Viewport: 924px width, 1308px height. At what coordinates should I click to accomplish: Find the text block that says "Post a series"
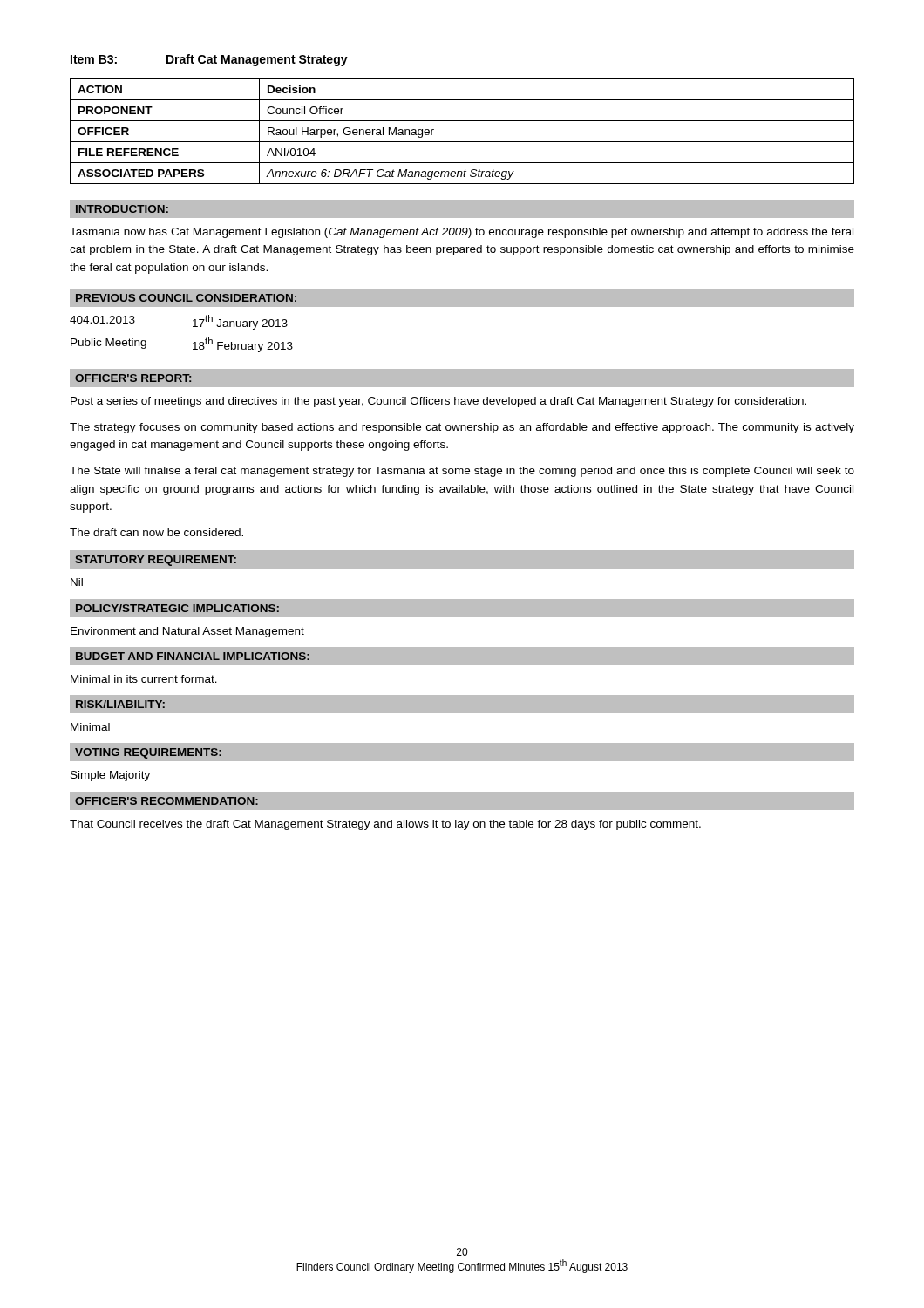tap(439, 400)
